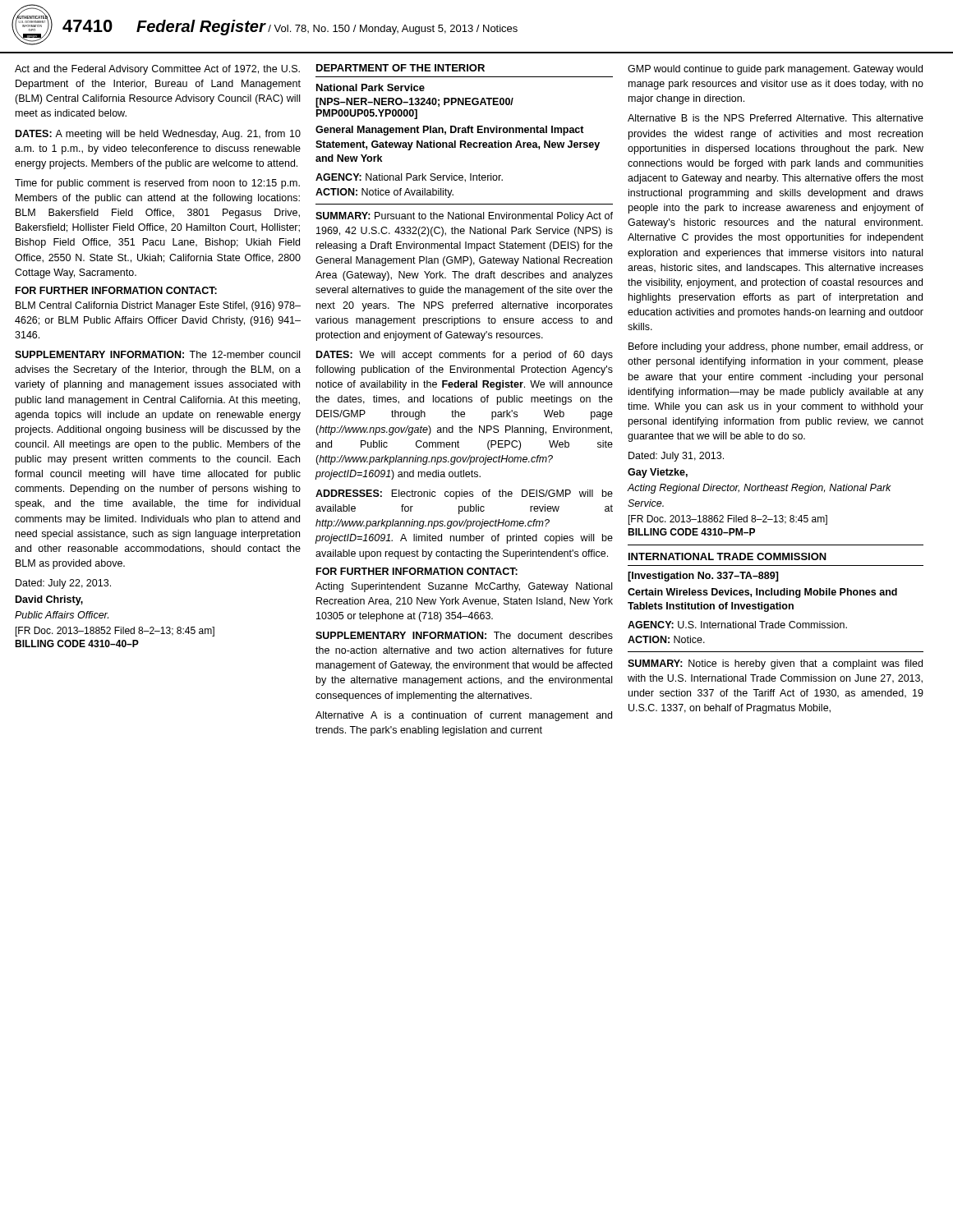Point to the block starting "SUMMARY: Pursuant to the National"
Image resolution: width=953 pixels, height=1232 pixels.
464,275
